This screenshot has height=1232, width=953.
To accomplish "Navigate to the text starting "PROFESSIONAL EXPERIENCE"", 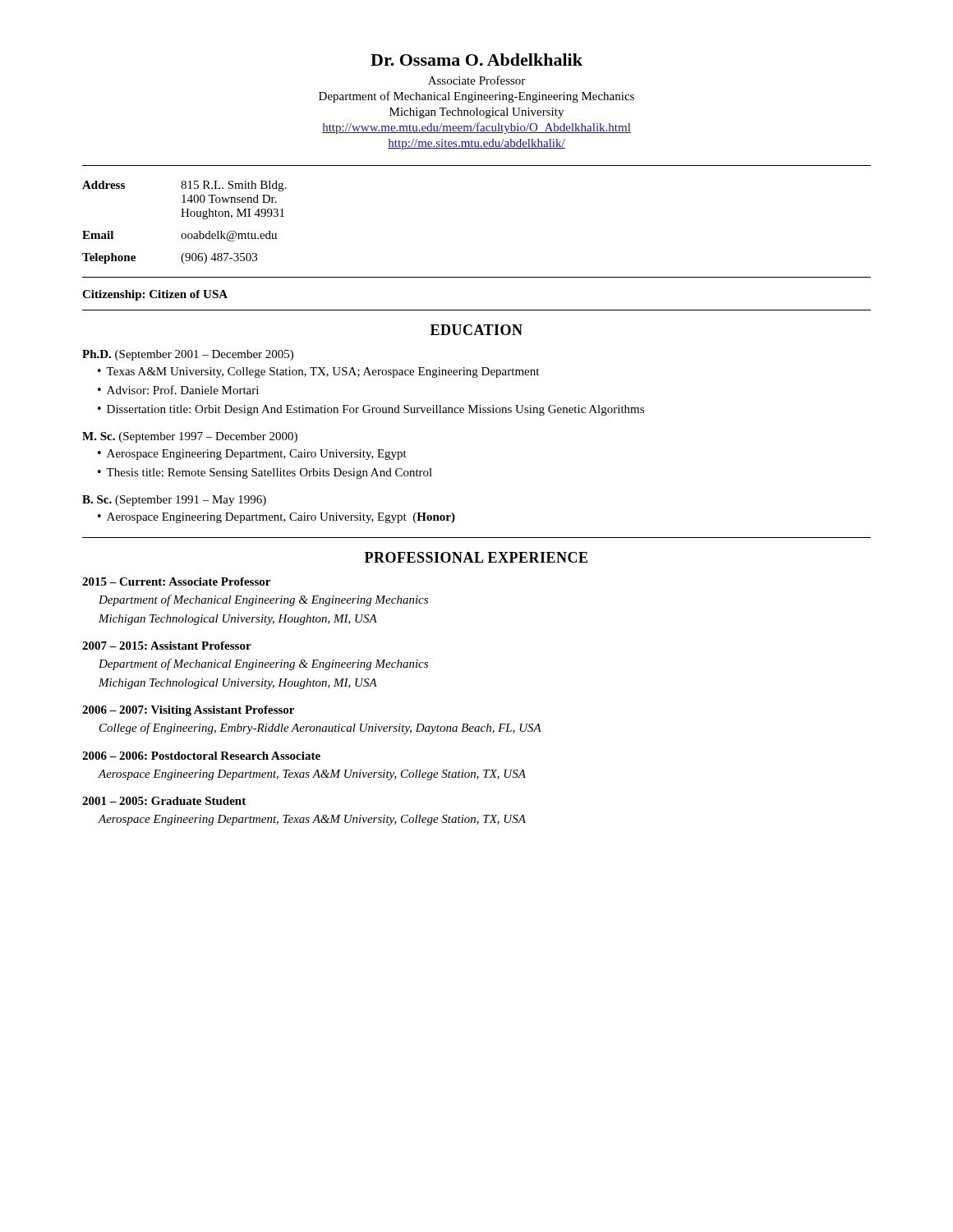I will pos(476,558).
